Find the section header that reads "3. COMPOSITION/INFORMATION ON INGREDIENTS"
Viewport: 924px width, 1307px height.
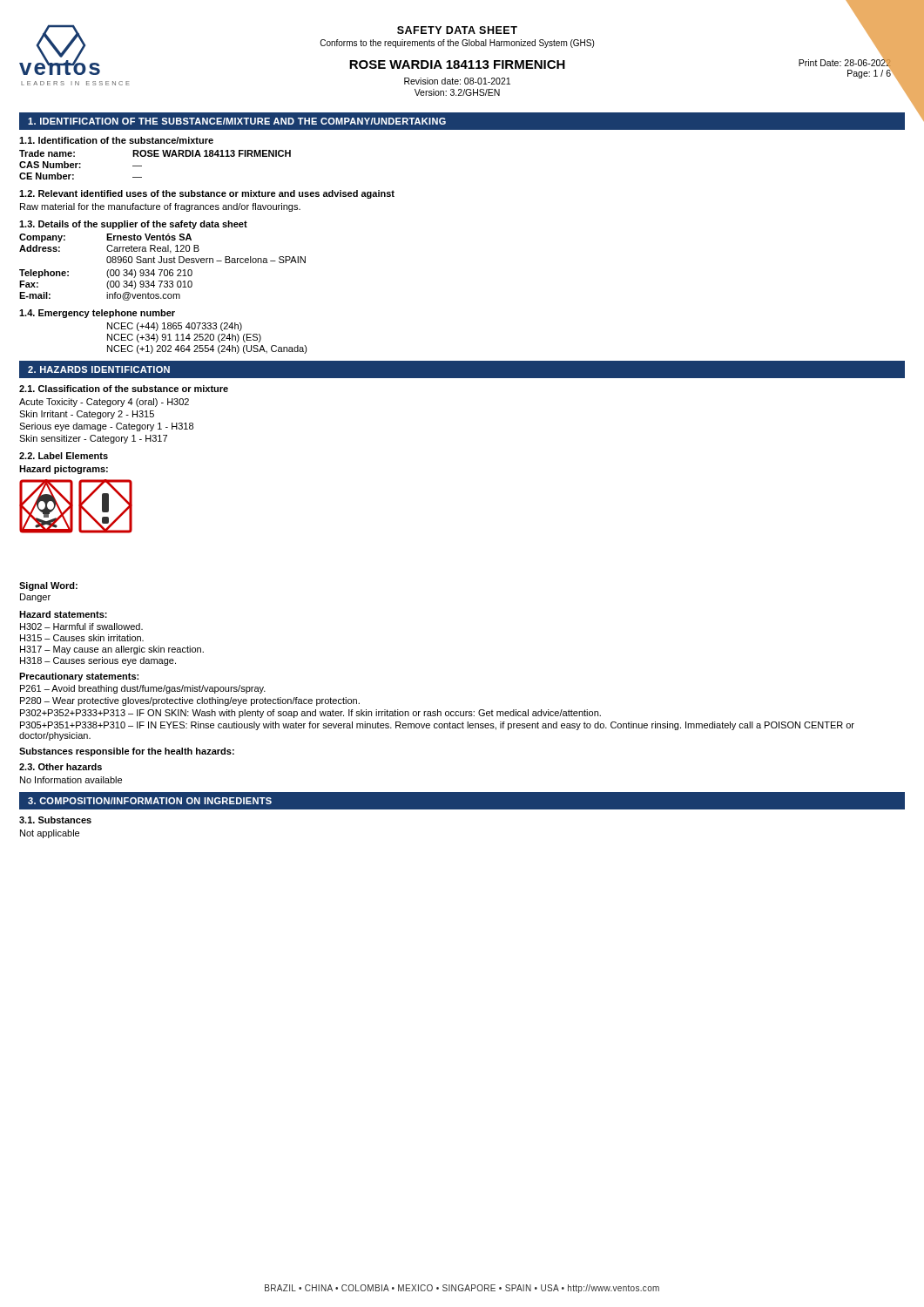point(150,801)
